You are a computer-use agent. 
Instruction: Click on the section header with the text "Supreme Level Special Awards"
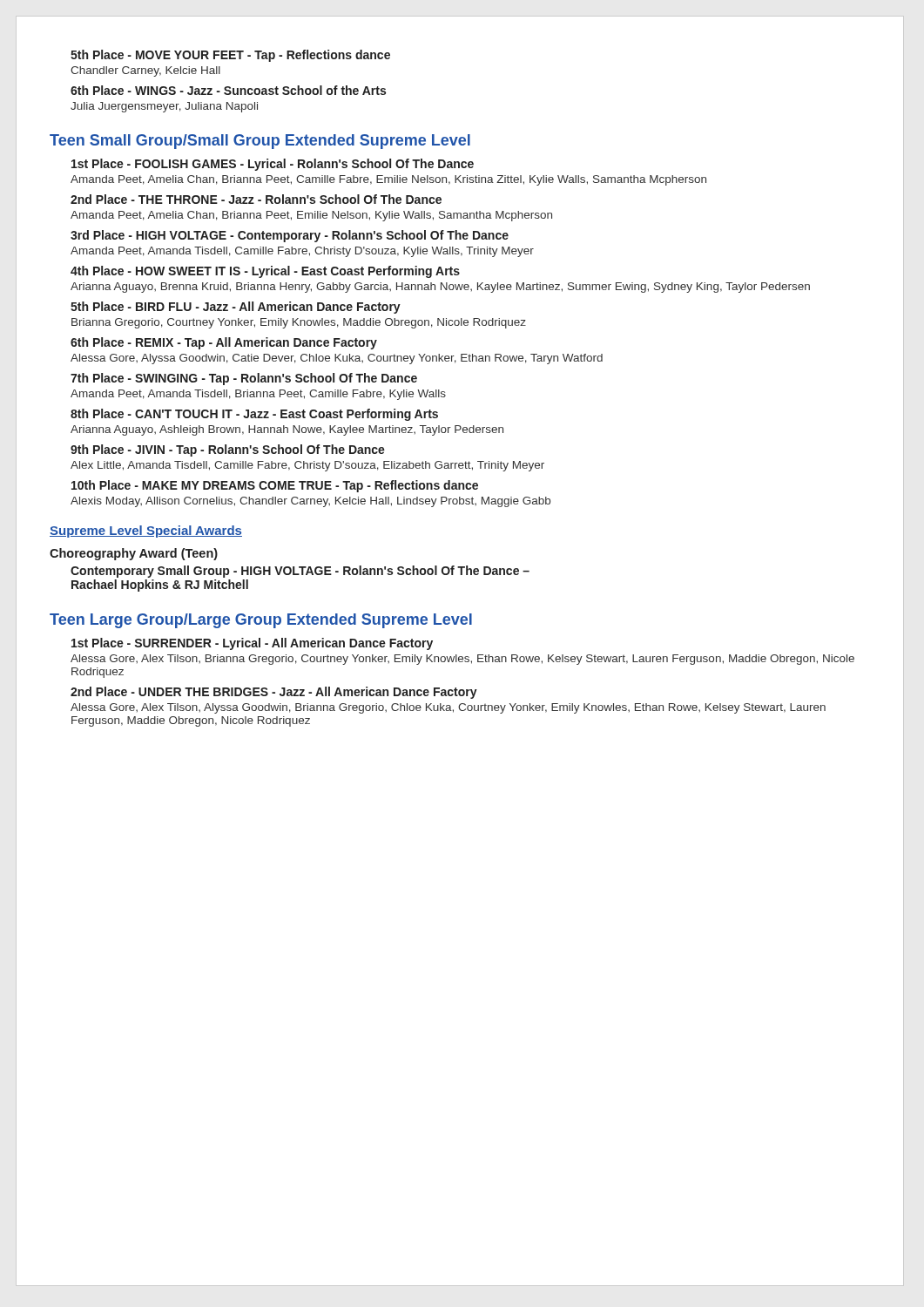pyautogui.click(x=146, y=530)
